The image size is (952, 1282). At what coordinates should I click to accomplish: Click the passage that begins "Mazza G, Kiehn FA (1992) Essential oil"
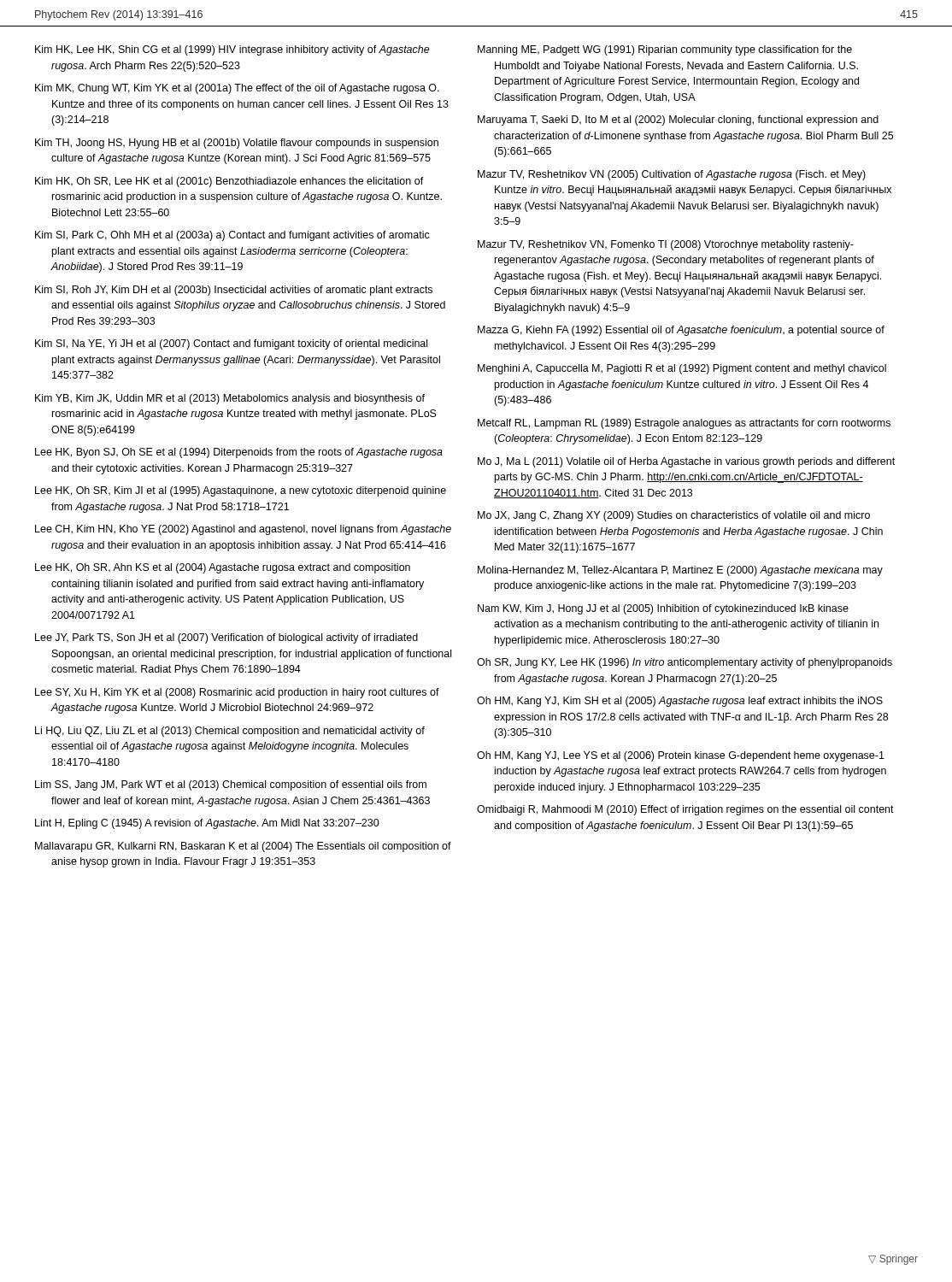[681, 338]
